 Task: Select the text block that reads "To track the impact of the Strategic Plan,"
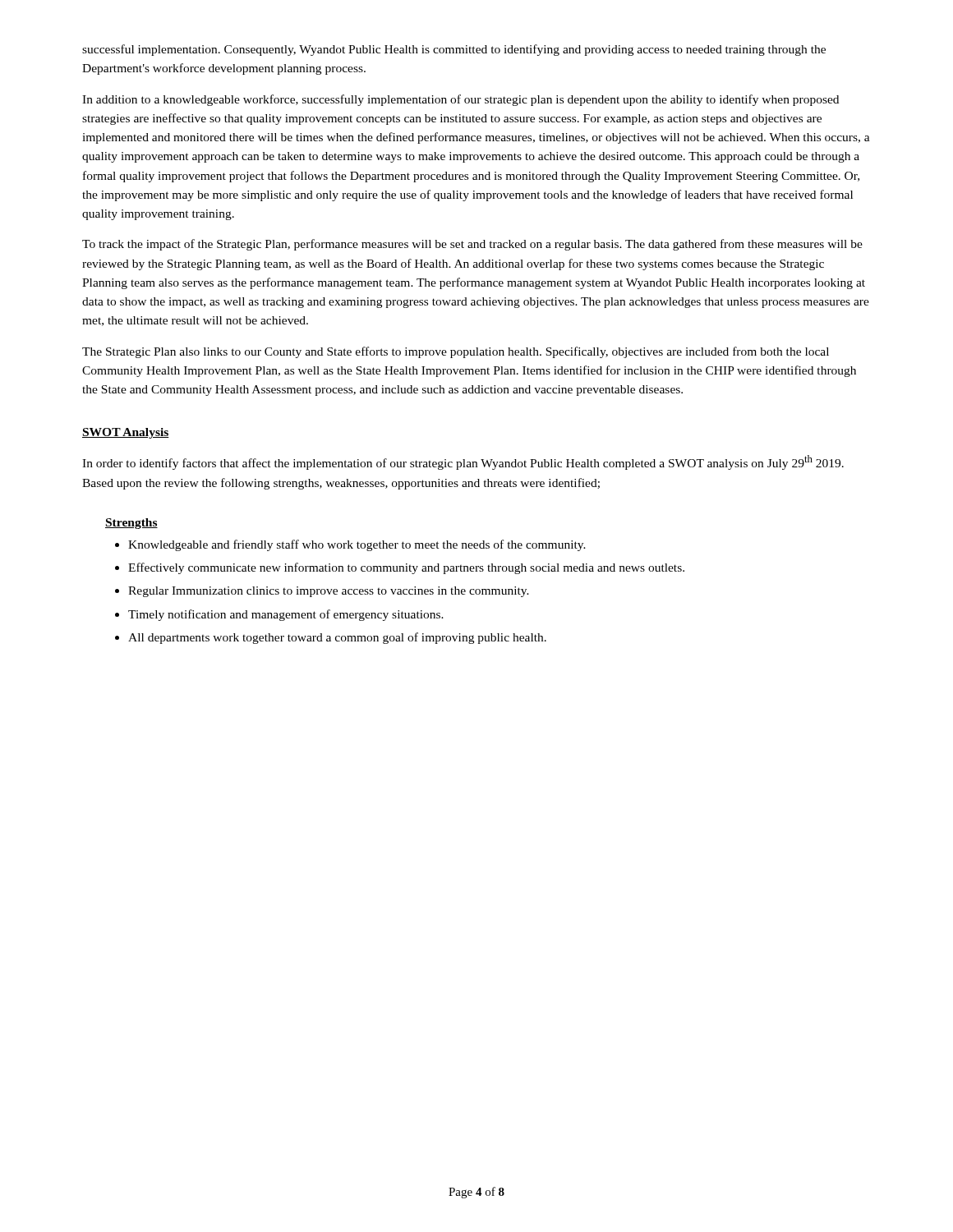(476, 282)
